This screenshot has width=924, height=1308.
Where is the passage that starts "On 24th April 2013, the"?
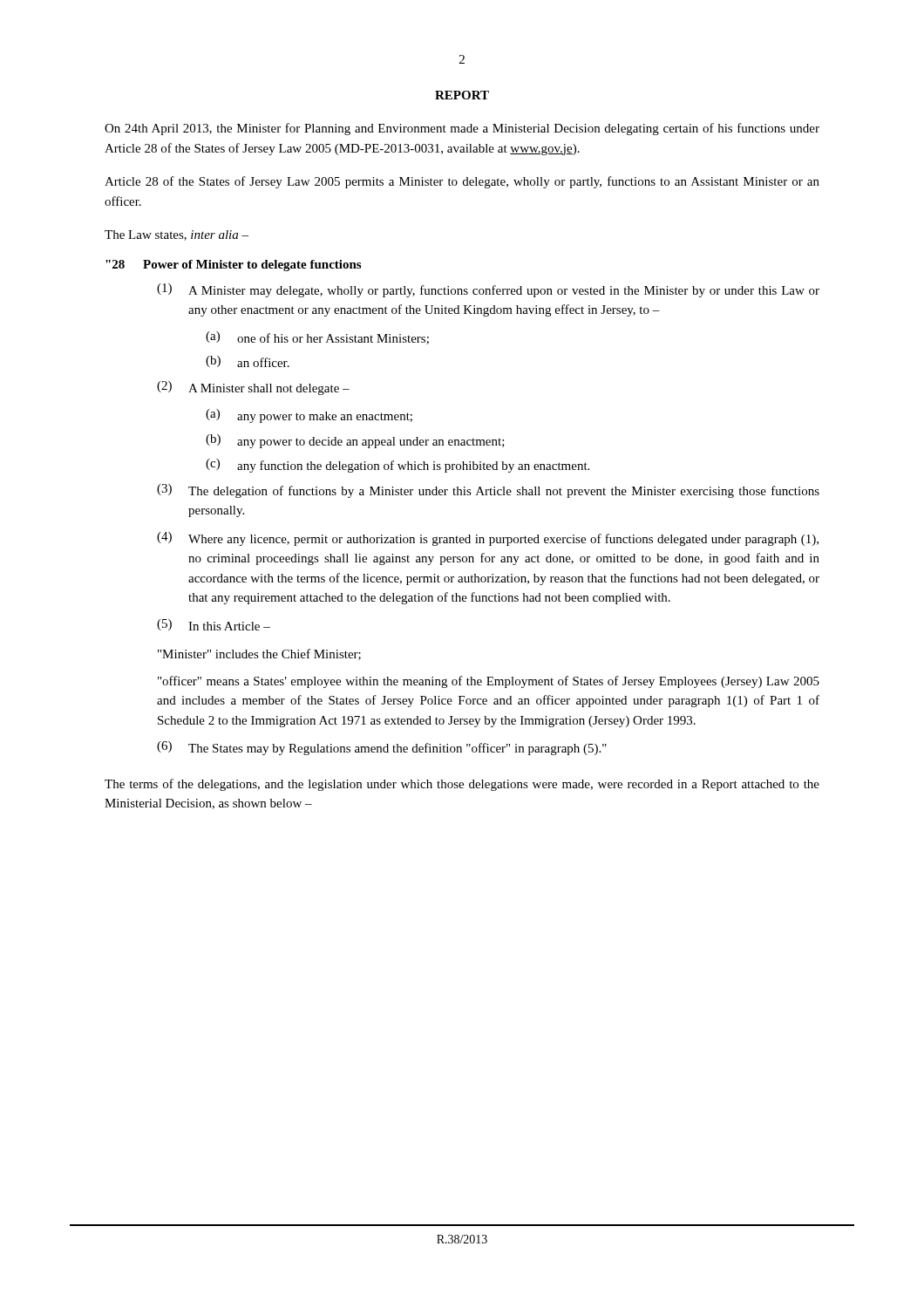coord(462,138)
